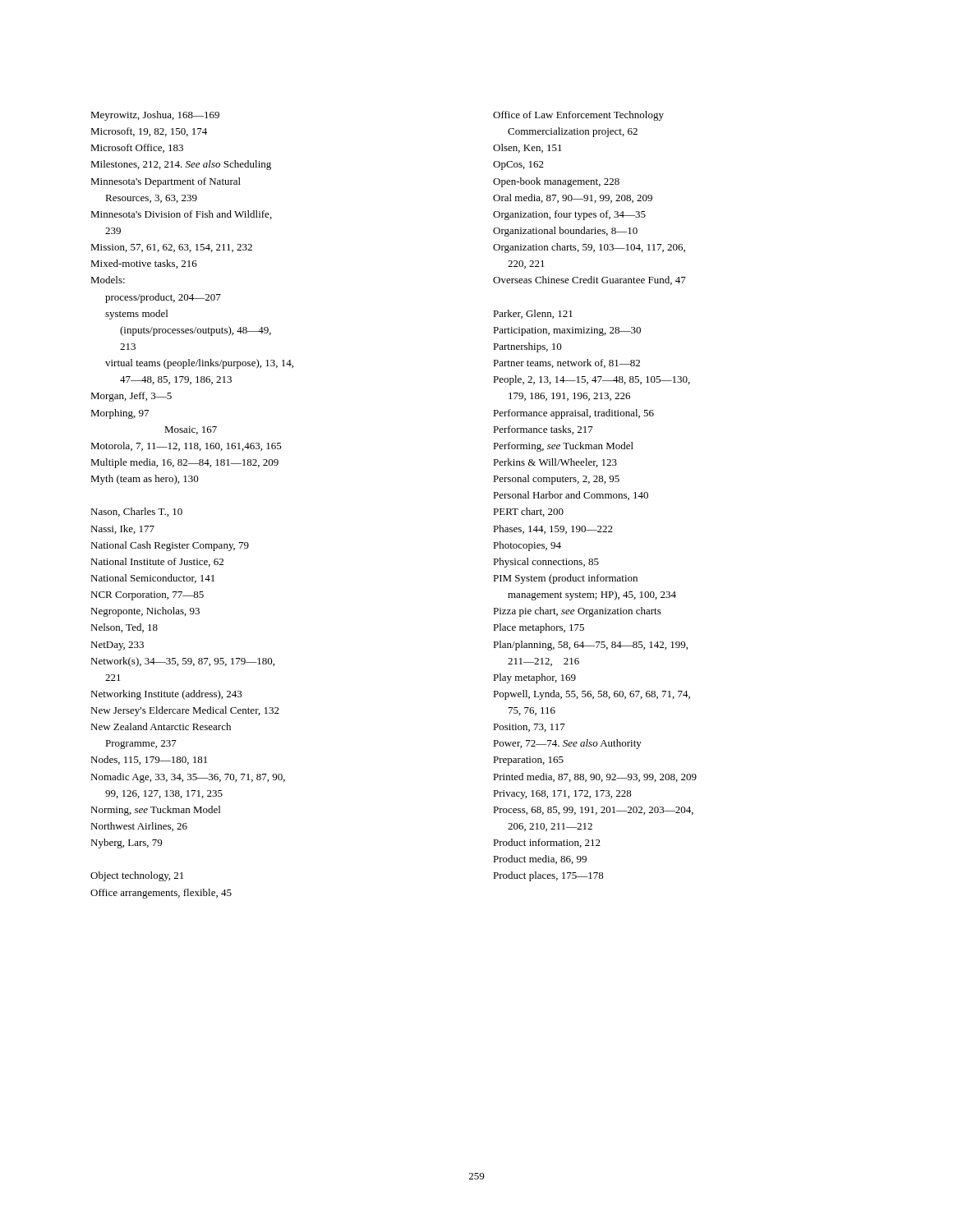Select the text block with the text "Office of Law Enforcement Technology Commercialization project,"
Image resolution: width=953 pixels, height=1232 pixels.
pos(578,116)
